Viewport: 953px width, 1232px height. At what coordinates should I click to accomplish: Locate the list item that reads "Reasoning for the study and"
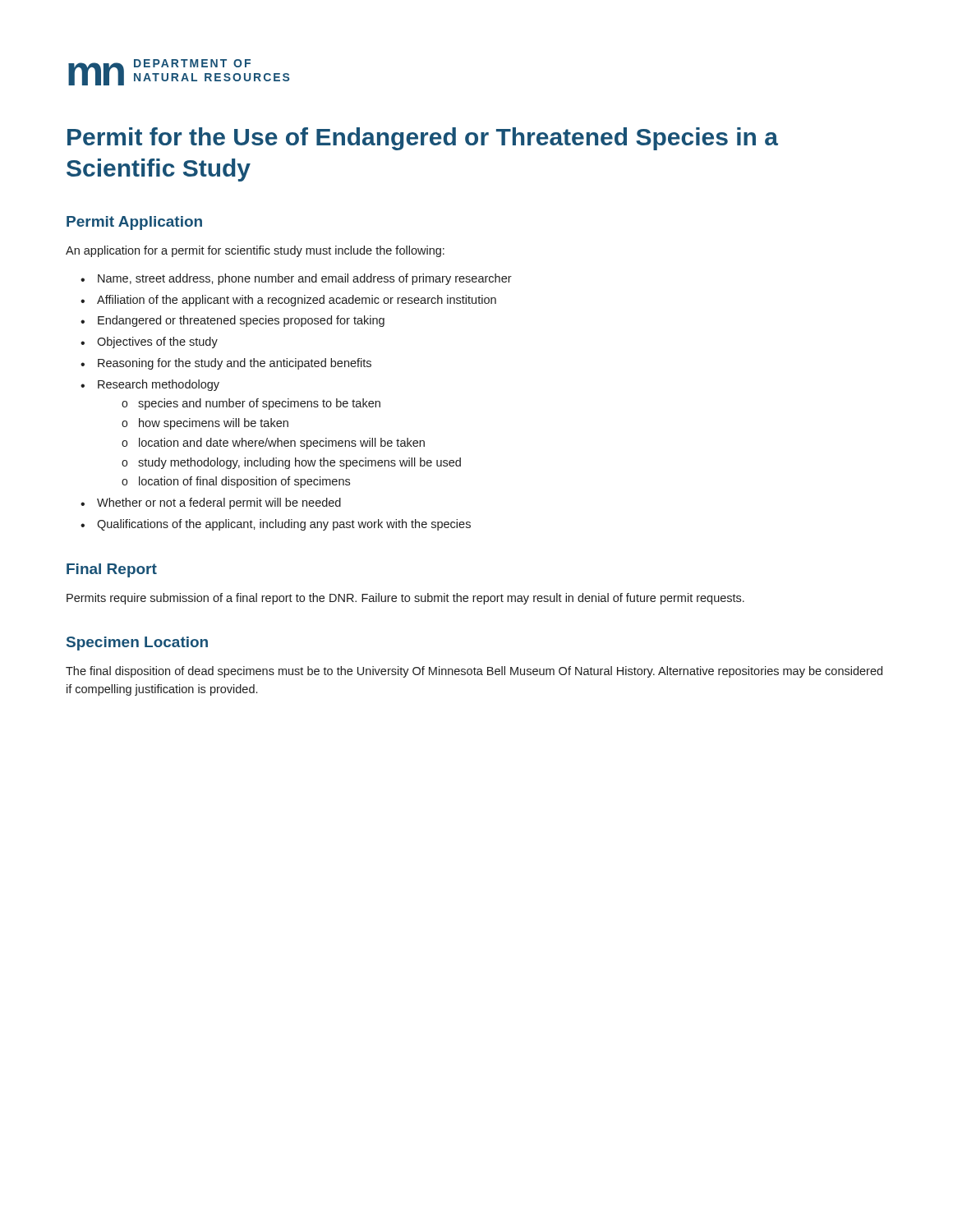(x=234, y=363)
